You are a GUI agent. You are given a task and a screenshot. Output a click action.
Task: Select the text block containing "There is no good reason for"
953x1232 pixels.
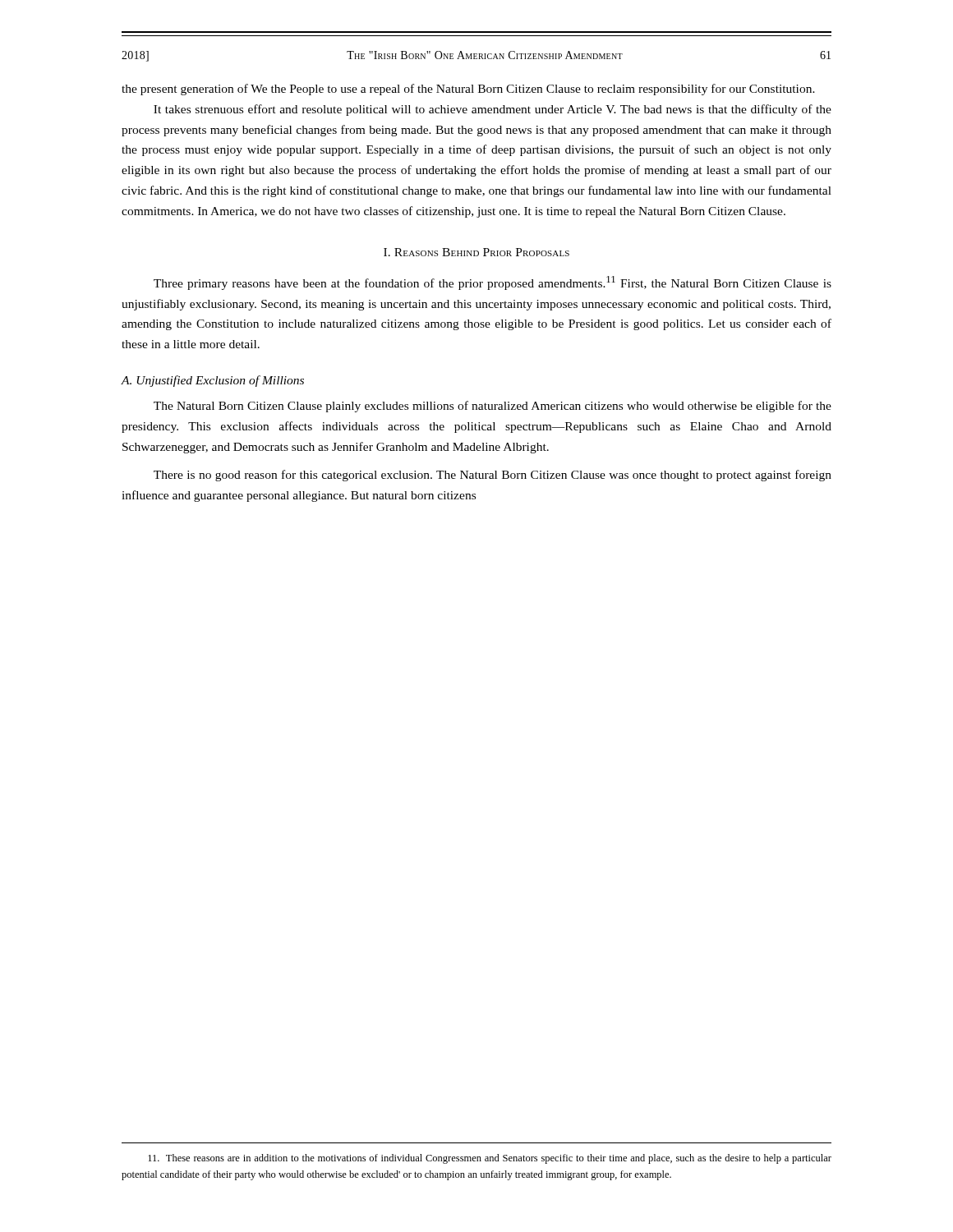tap(476, 485)
